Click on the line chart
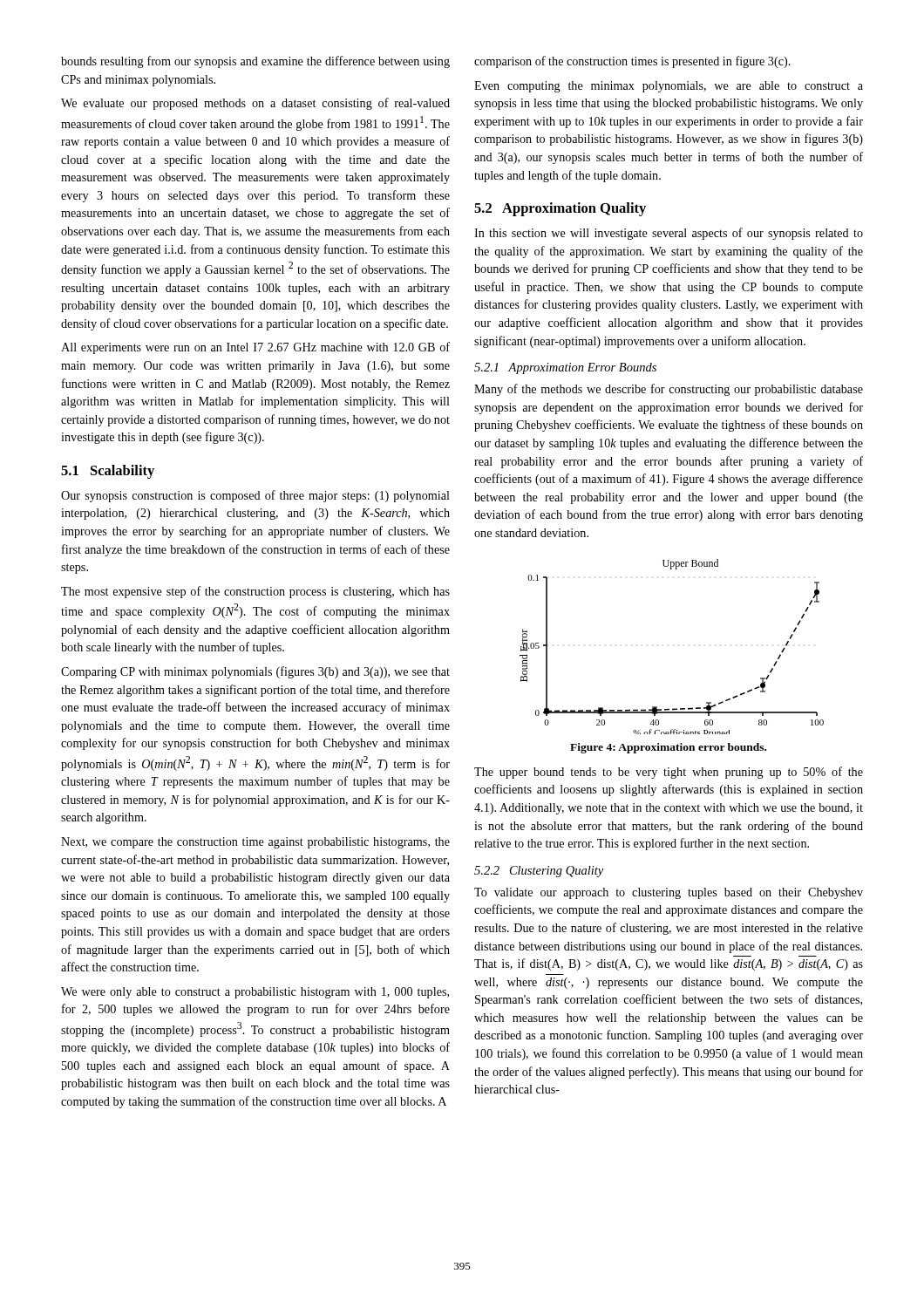 (x=669, y=645)
